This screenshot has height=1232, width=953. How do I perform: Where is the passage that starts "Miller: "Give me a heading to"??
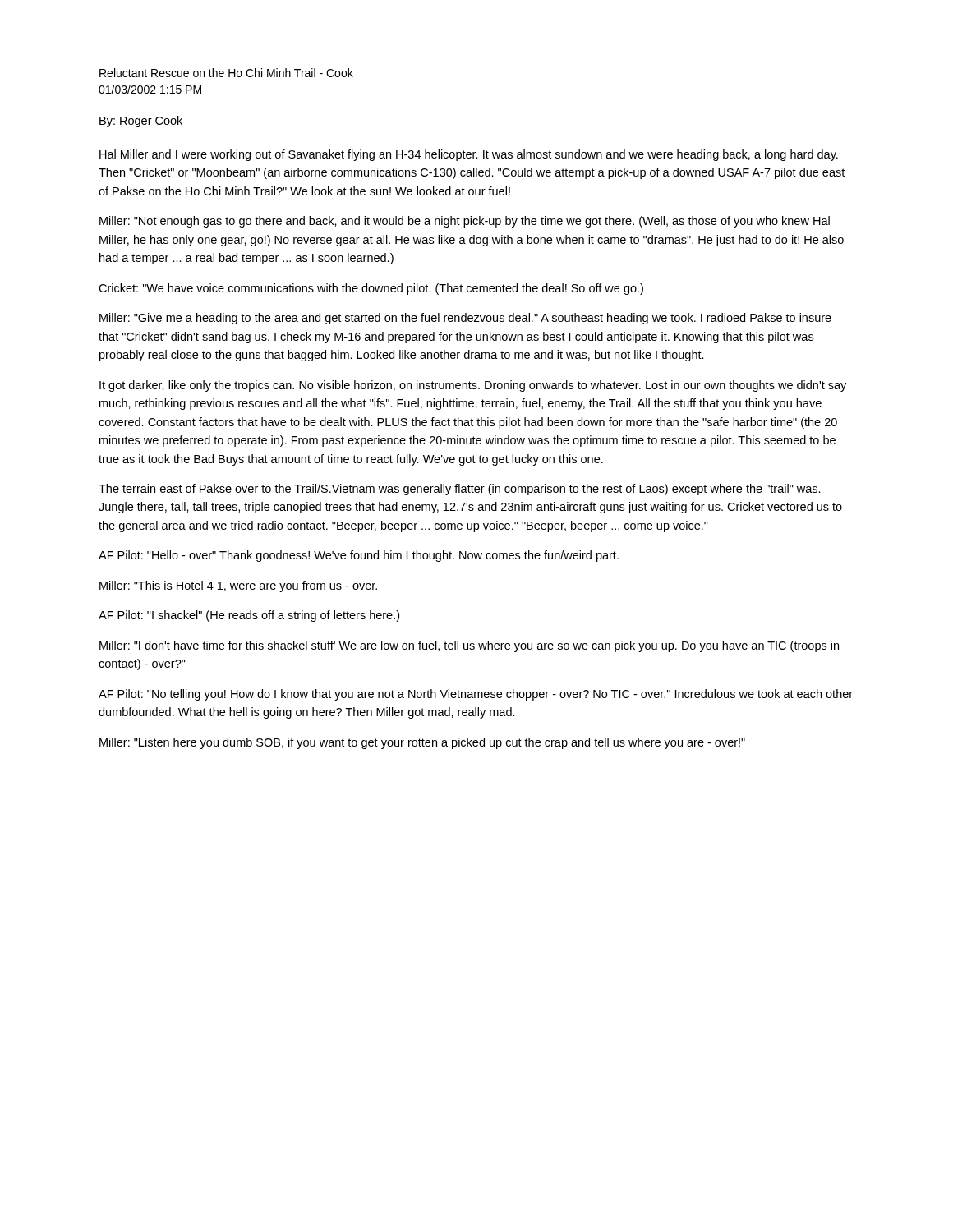(x=465, y=336)
